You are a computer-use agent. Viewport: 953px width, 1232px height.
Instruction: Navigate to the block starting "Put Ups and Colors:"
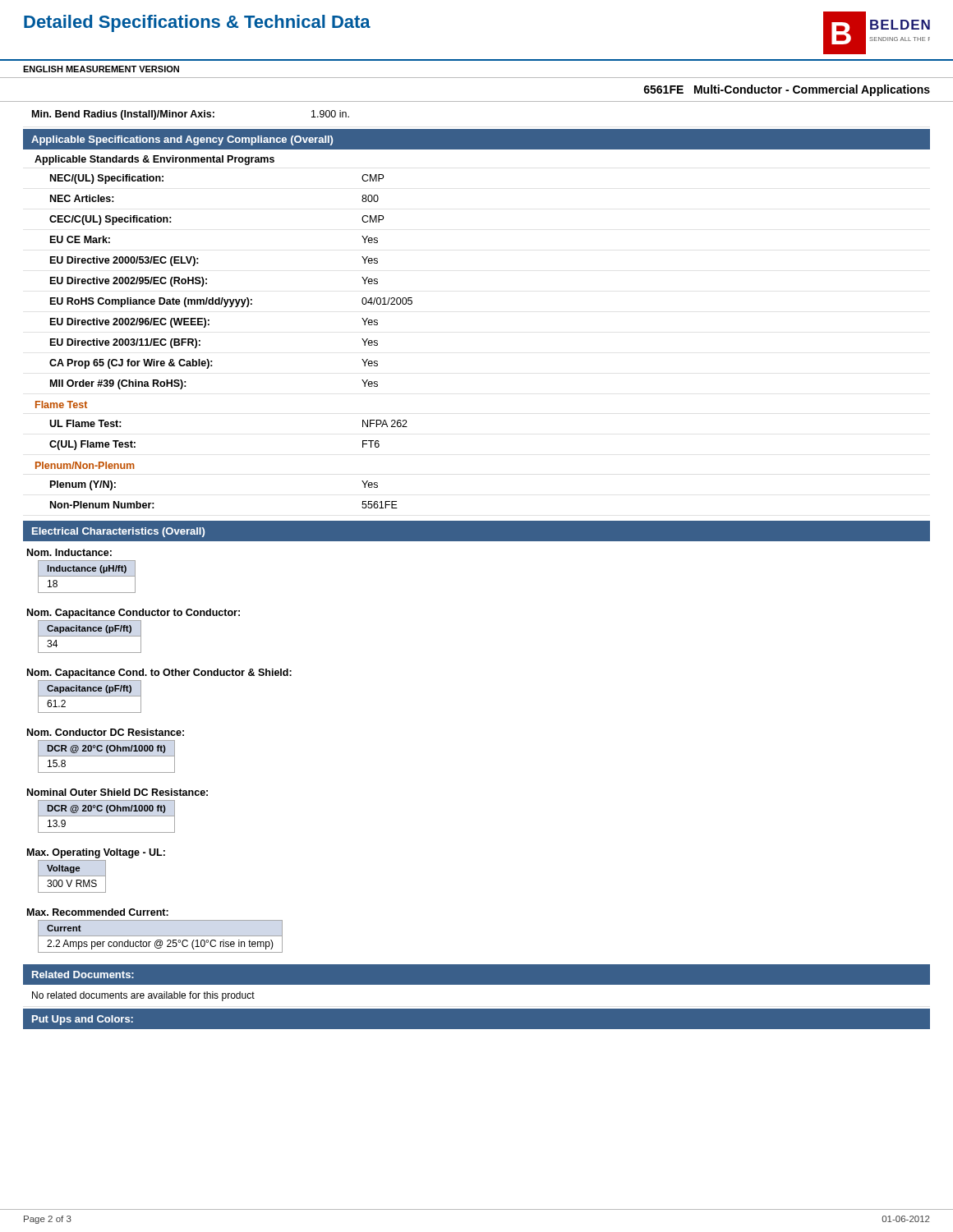(x=83, y=1019)
